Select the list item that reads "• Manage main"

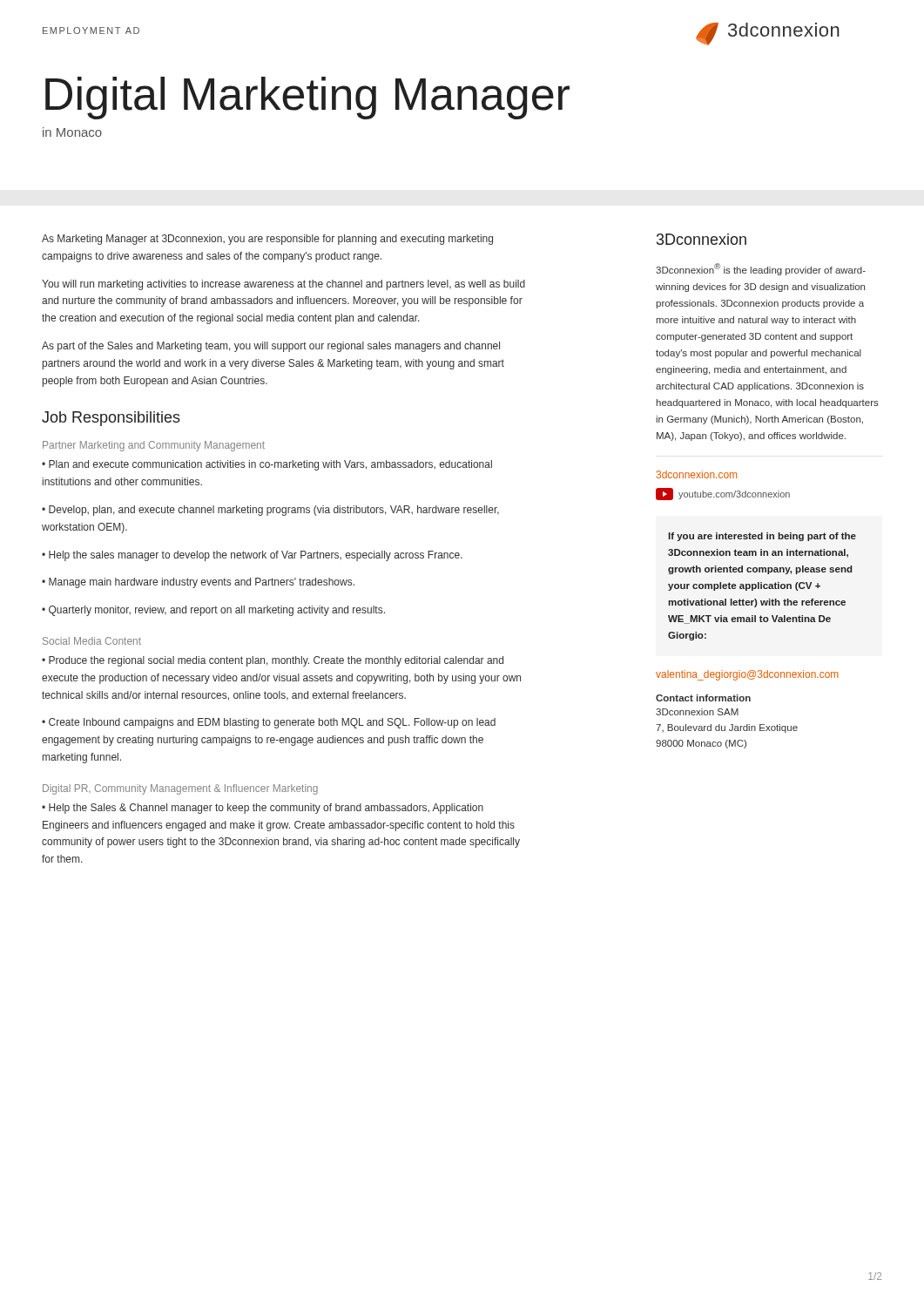(286, 583)
